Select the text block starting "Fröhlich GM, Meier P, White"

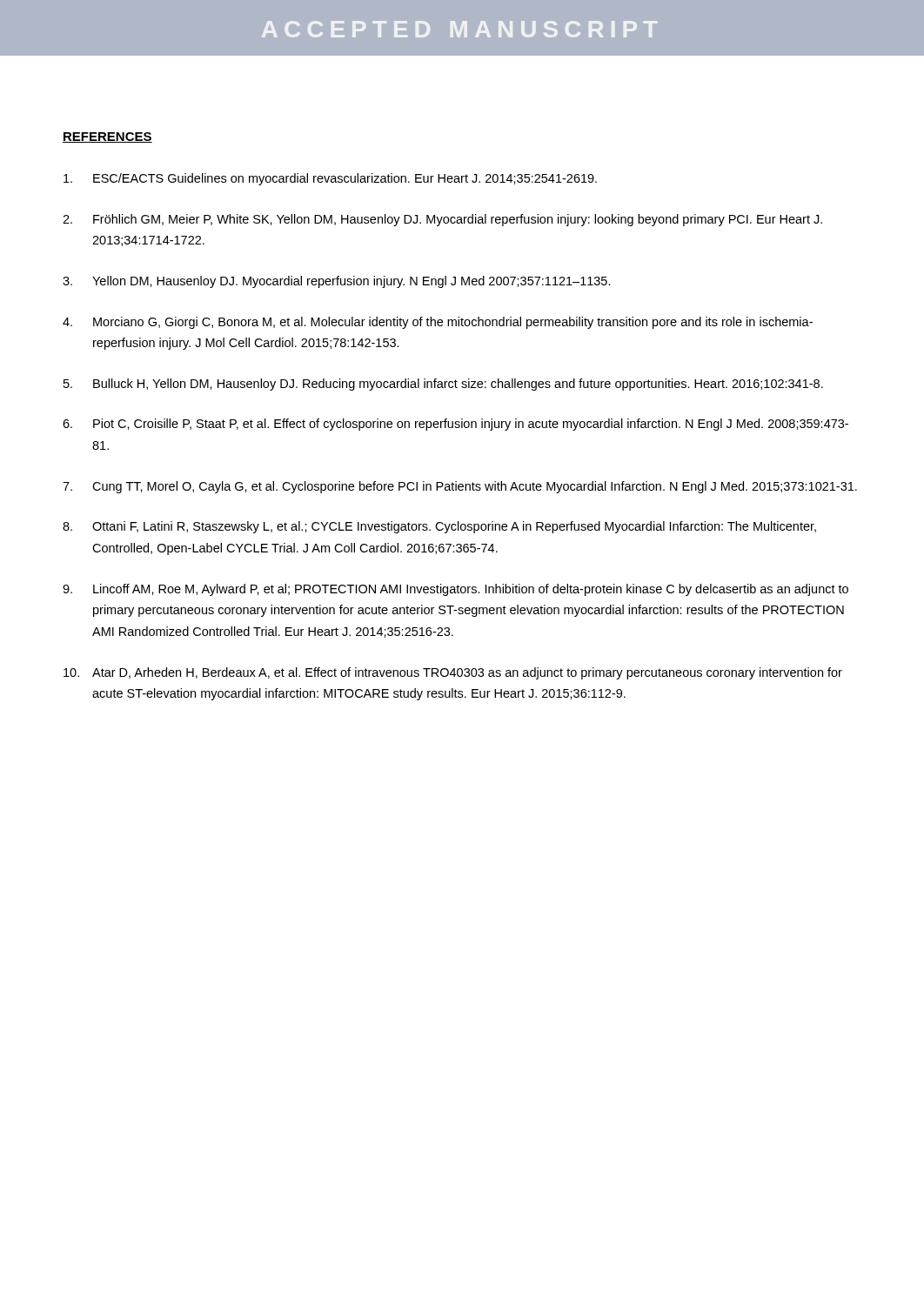point(477,230)
